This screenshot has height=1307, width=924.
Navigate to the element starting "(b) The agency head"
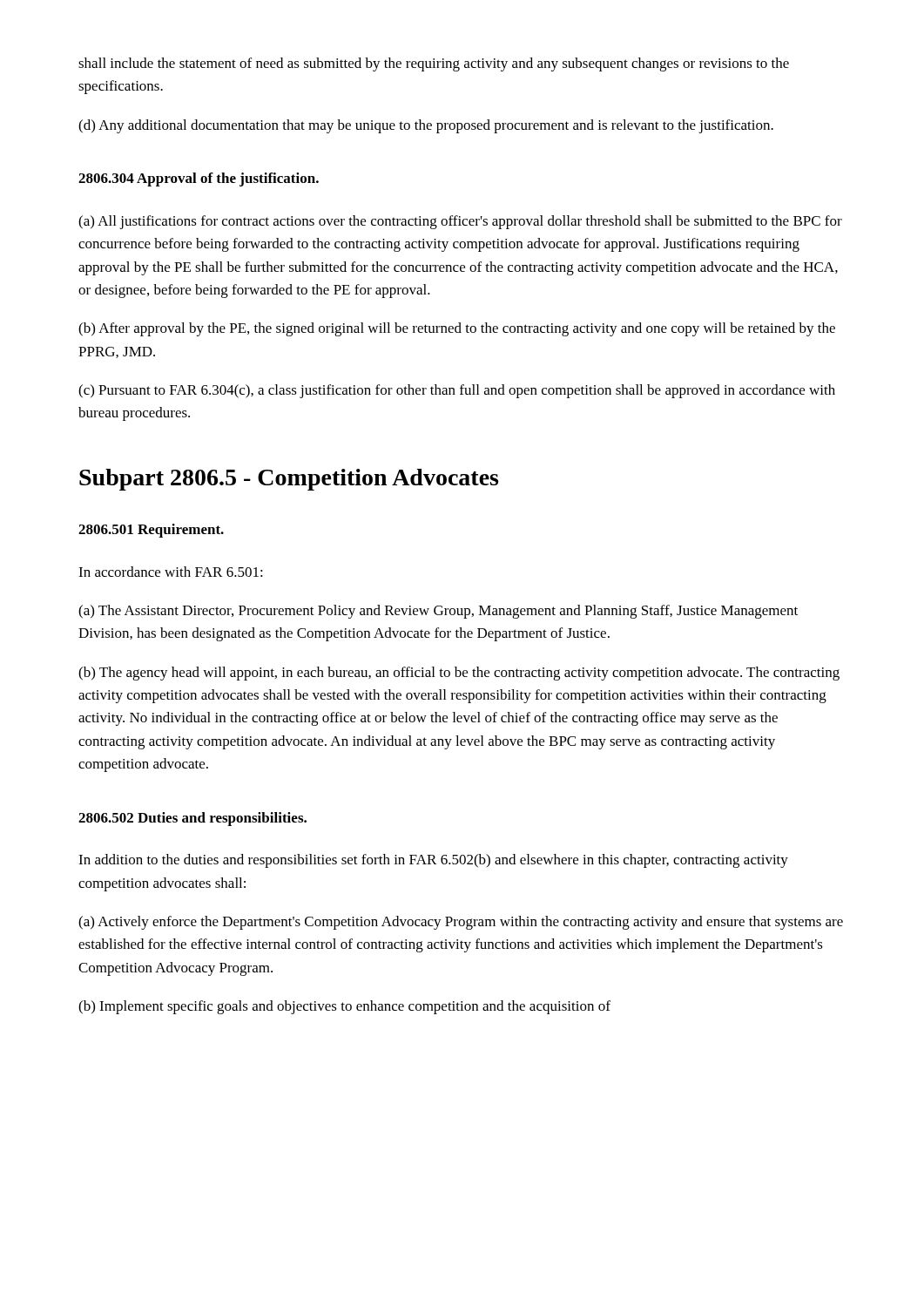coord(459,718)
